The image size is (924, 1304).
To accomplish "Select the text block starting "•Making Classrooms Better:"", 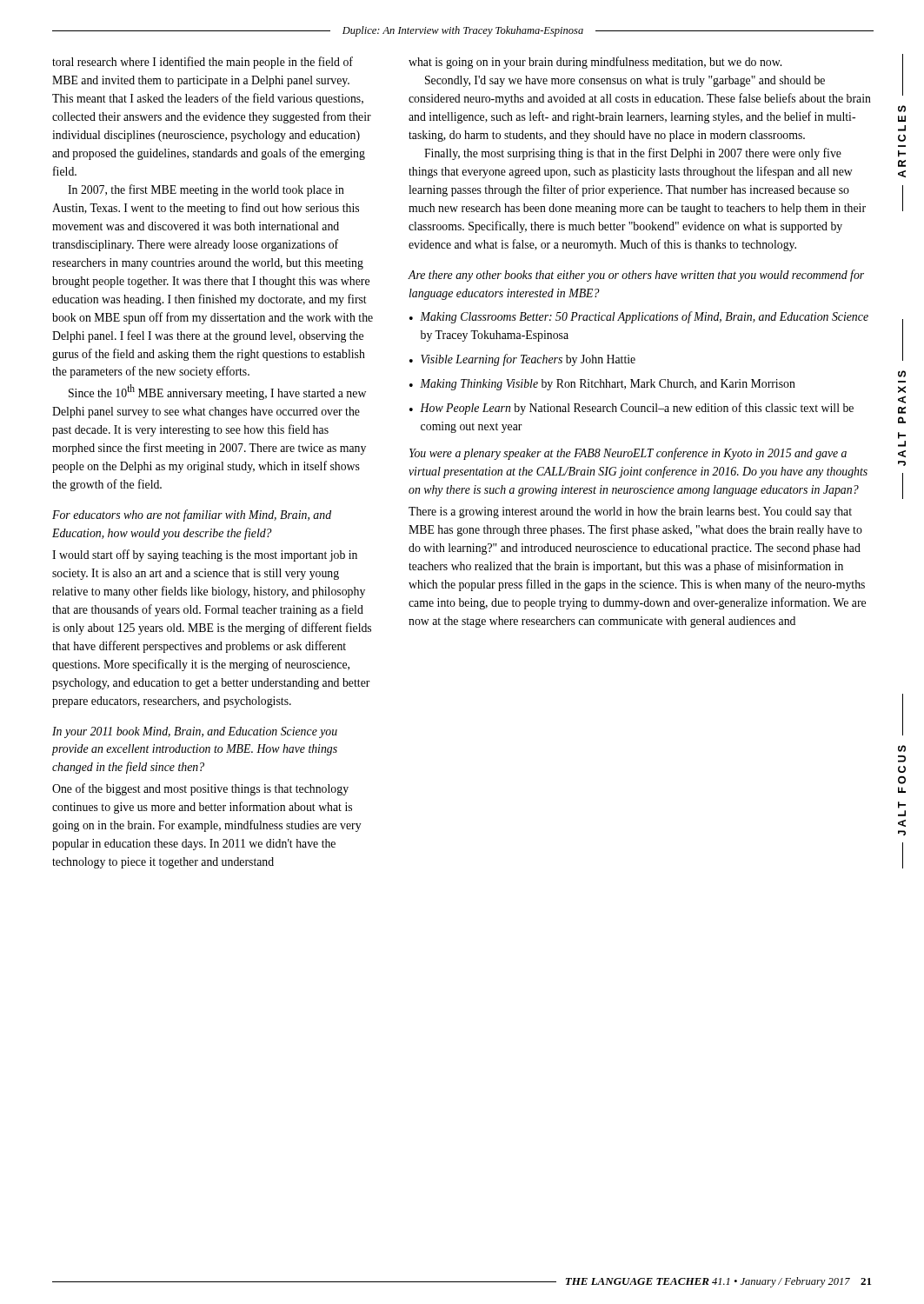I will pyautogui.click(x=641, y=327).
